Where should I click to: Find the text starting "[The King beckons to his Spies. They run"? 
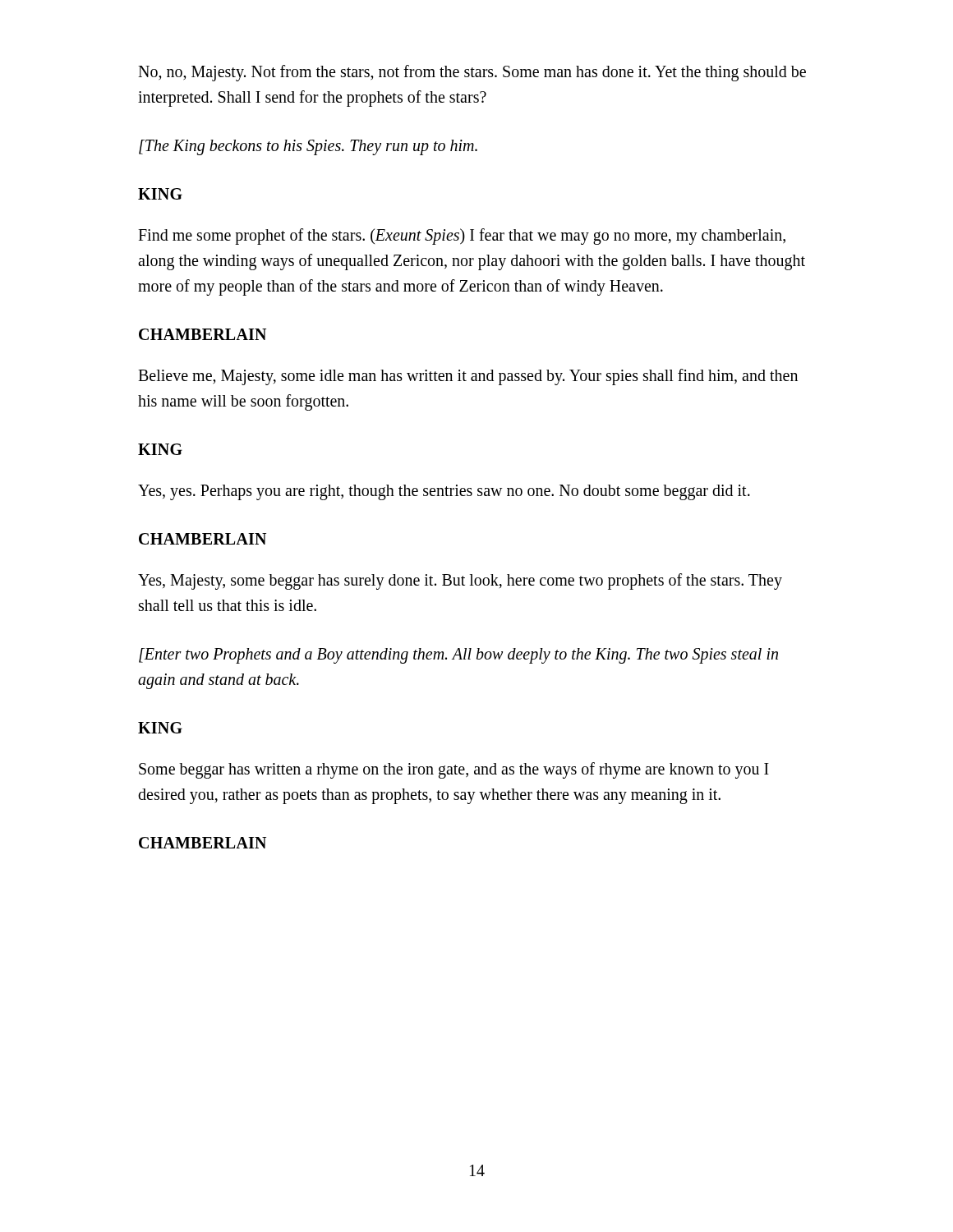(x=308, y=145)
